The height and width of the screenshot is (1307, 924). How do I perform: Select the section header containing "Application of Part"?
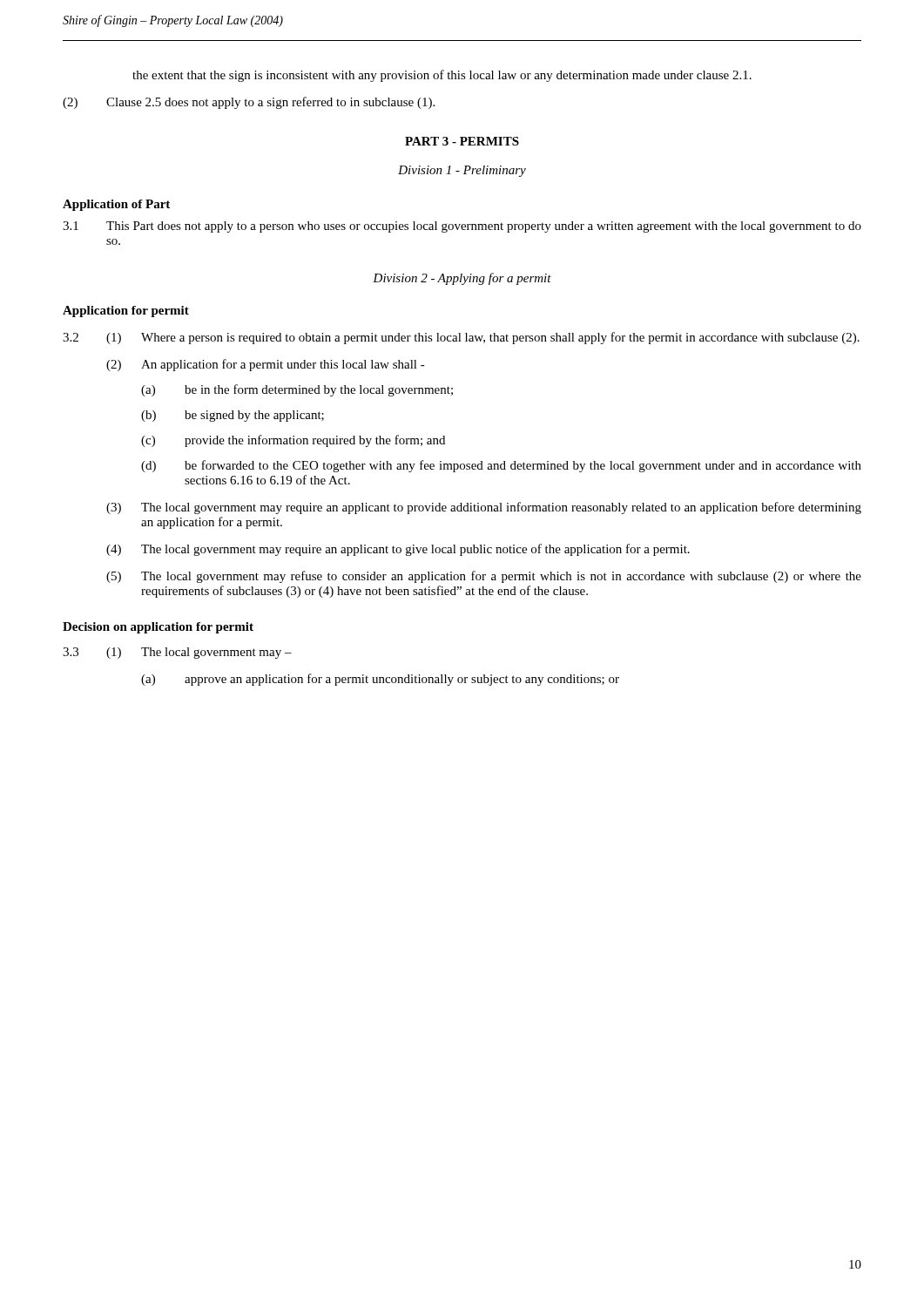pos(116,204)
